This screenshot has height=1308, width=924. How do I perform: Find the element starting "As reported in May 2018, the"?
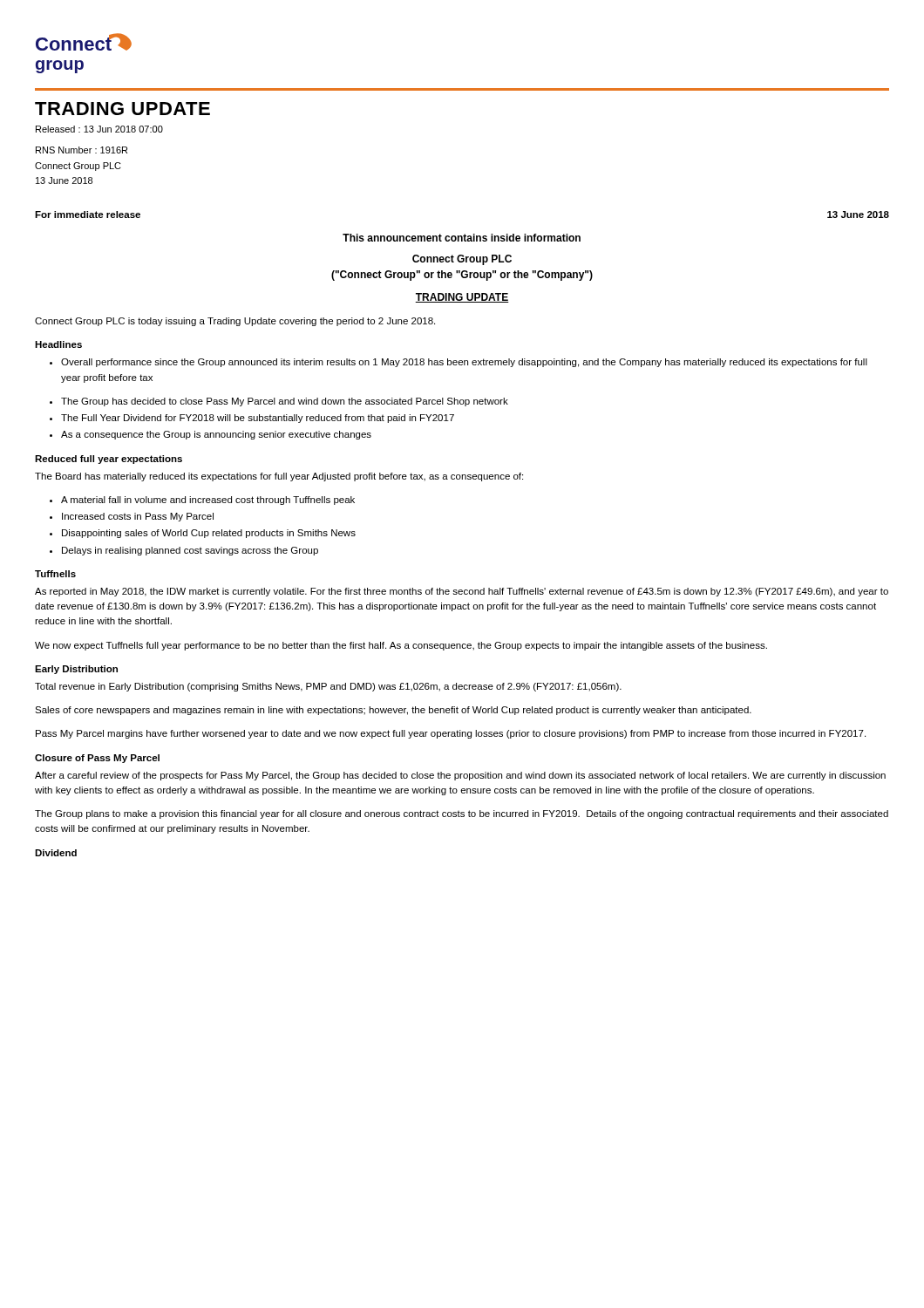(462, 606)
